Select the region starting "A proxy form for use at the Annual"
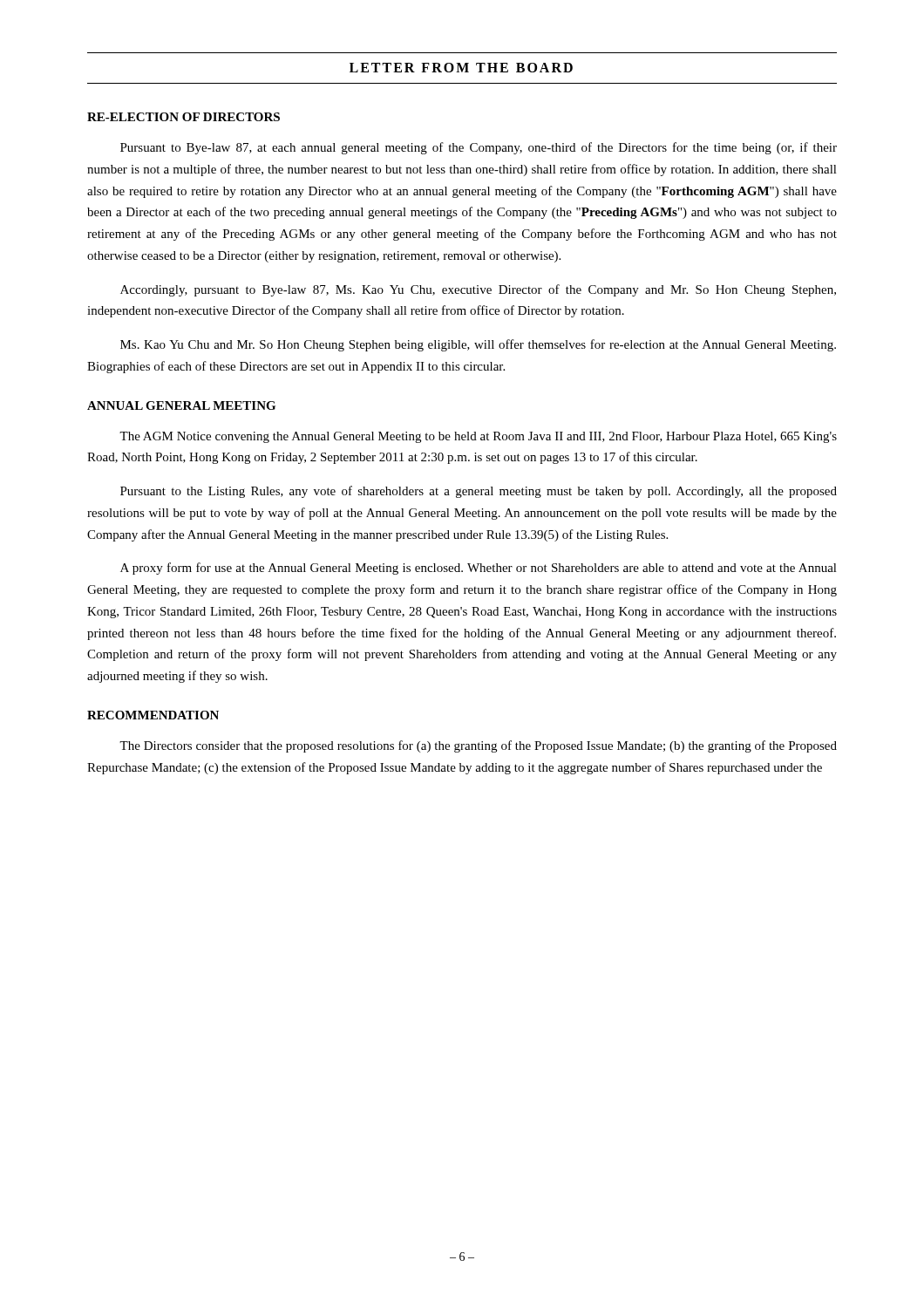Viewport: 924px width, 1308px height. point(462,622)
